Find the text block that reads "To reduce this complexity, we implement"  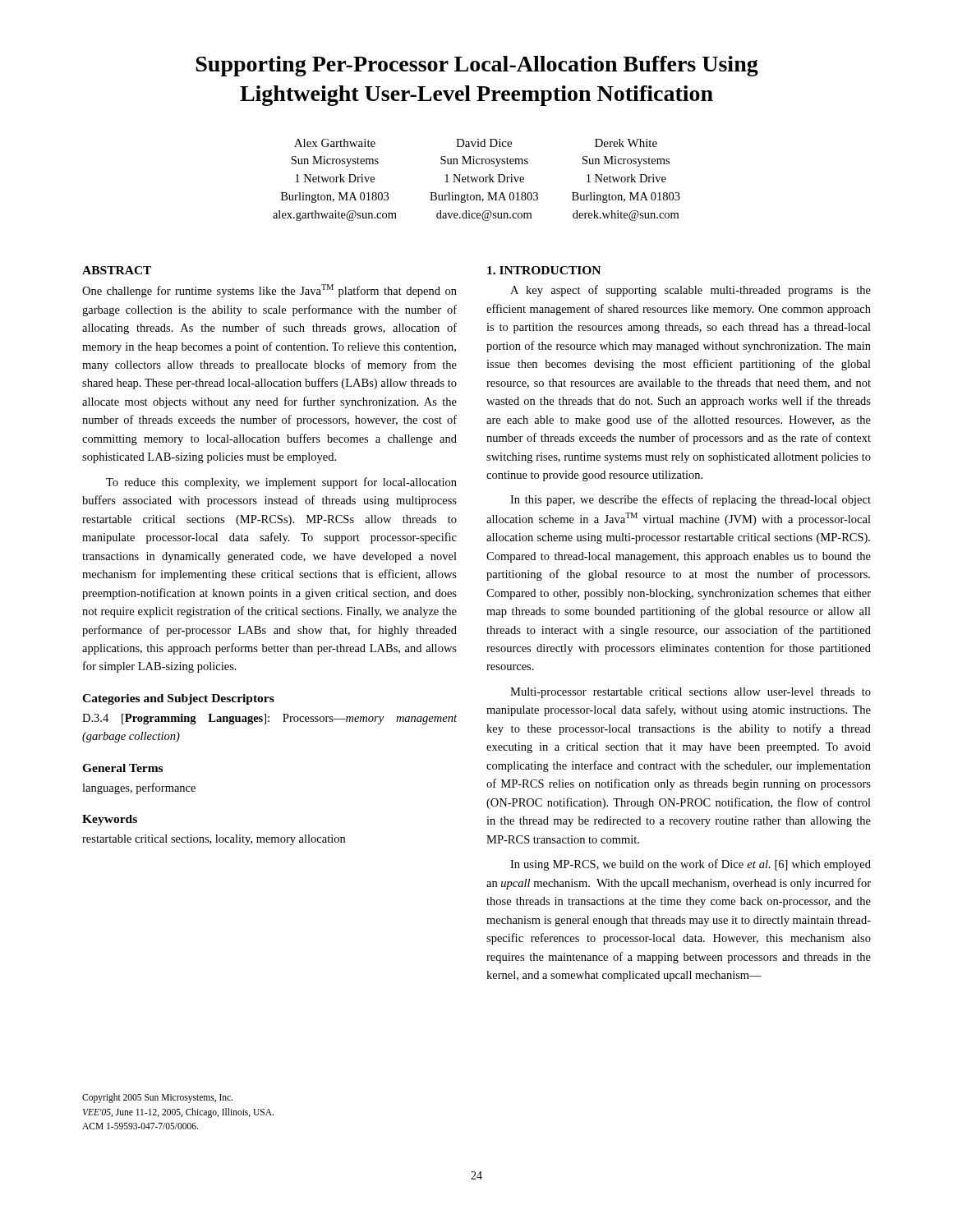[x=269, y=574]
